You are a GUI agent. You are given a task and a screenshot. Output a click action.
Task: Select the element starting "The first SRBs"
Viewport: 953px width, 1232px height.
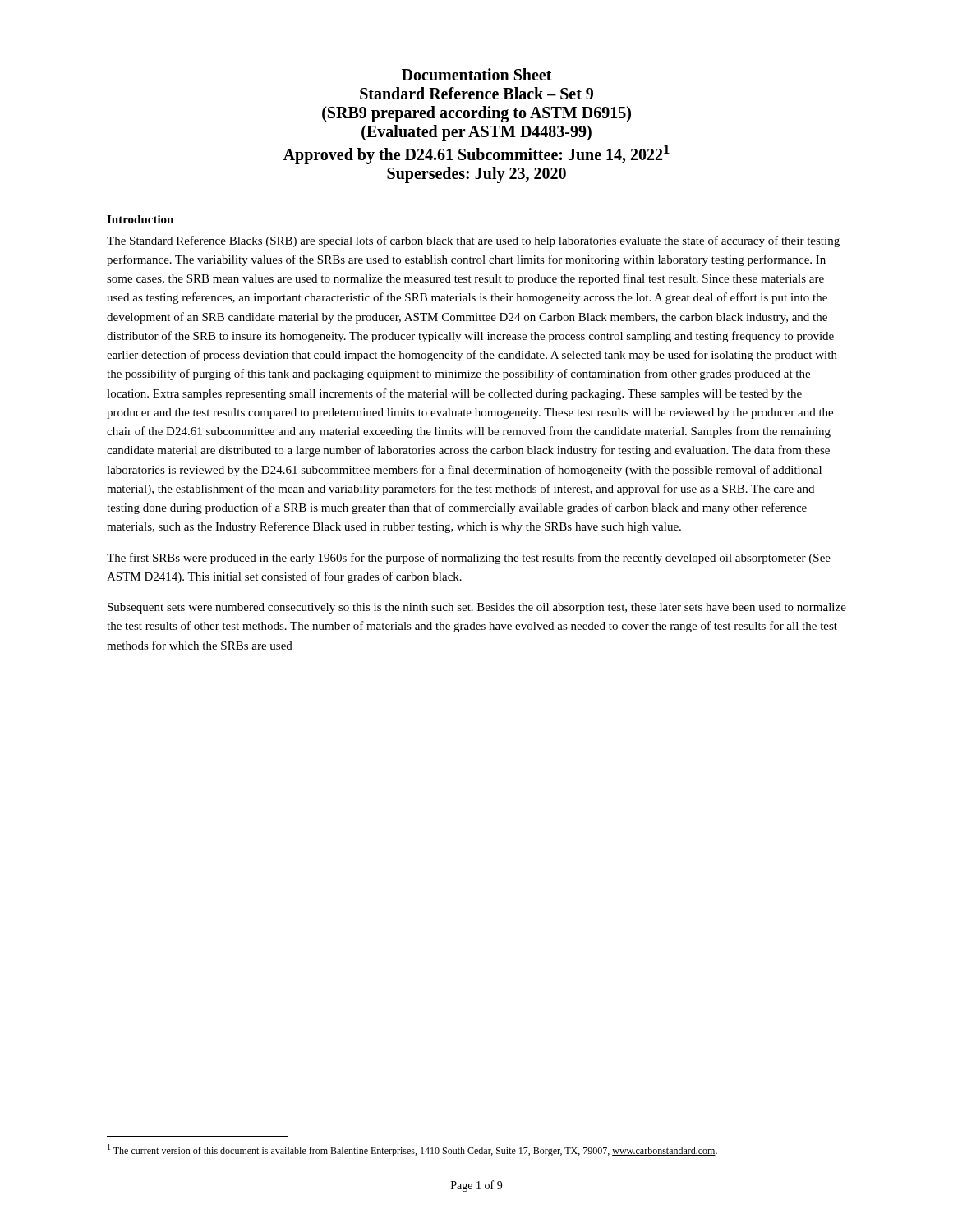point(469,567)
